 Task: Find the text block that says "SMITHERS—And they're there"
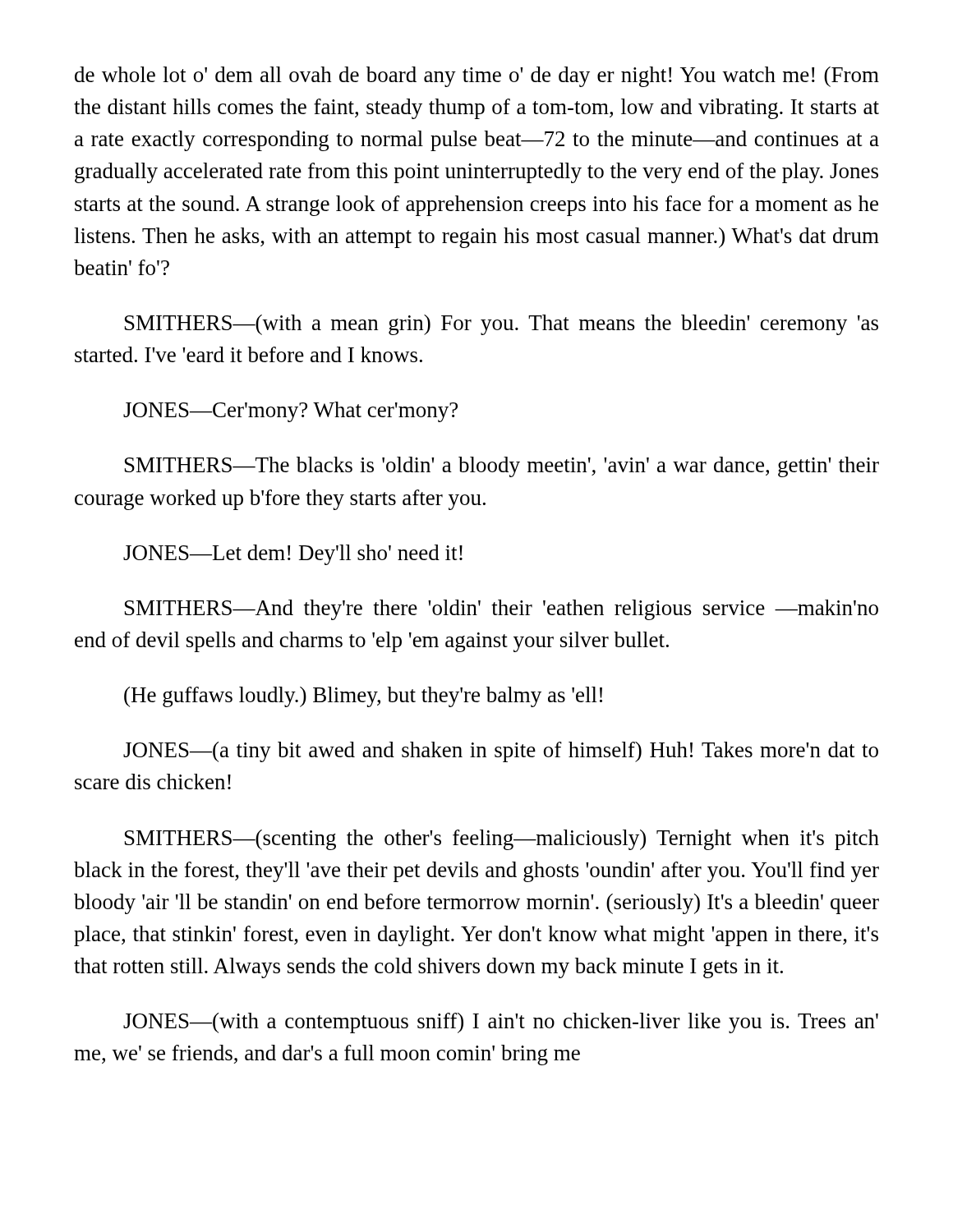coord(476,624)
